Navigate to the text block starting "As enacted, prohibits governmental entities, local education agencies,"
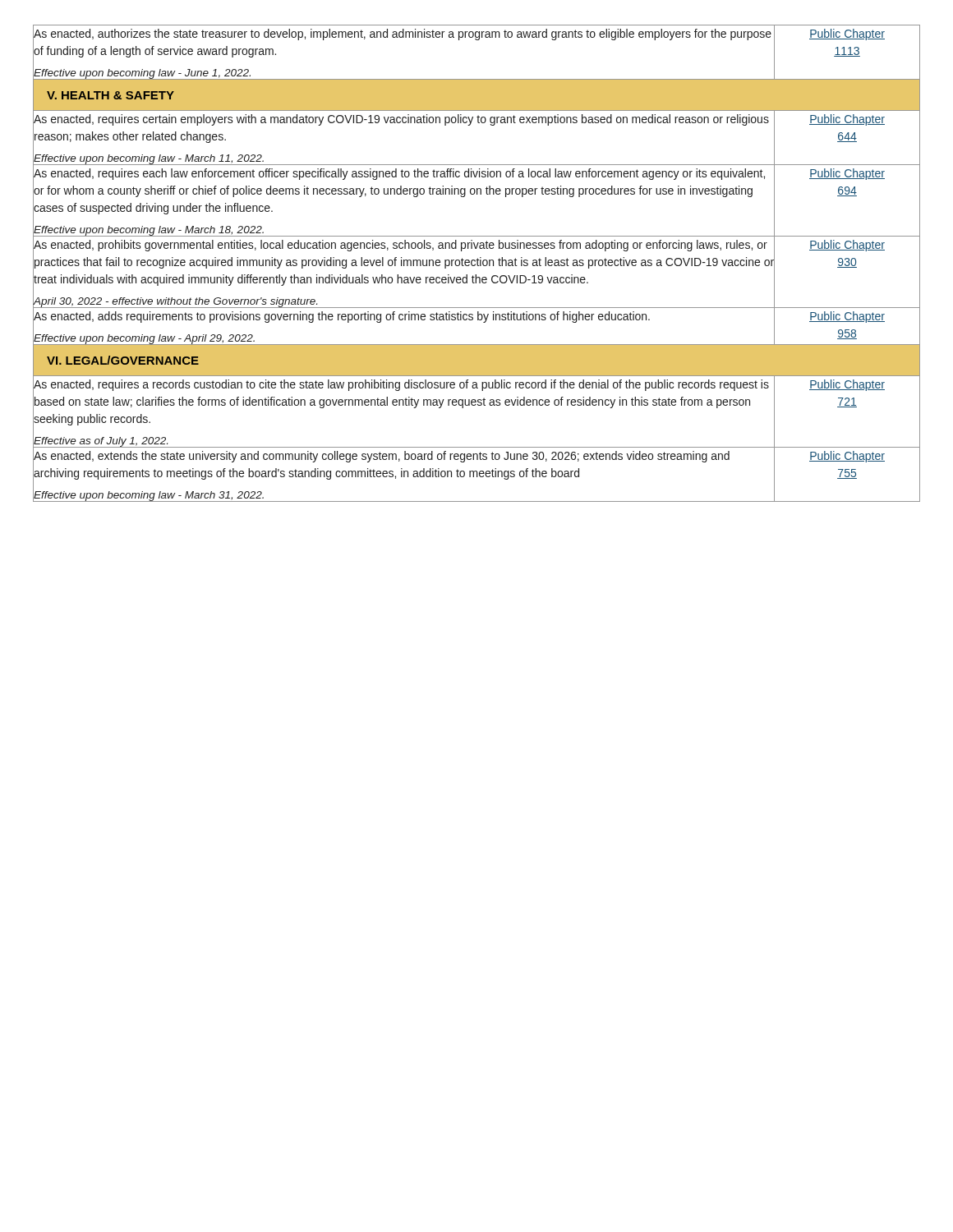Screen dimensions: 1232x953 [404, 272]
